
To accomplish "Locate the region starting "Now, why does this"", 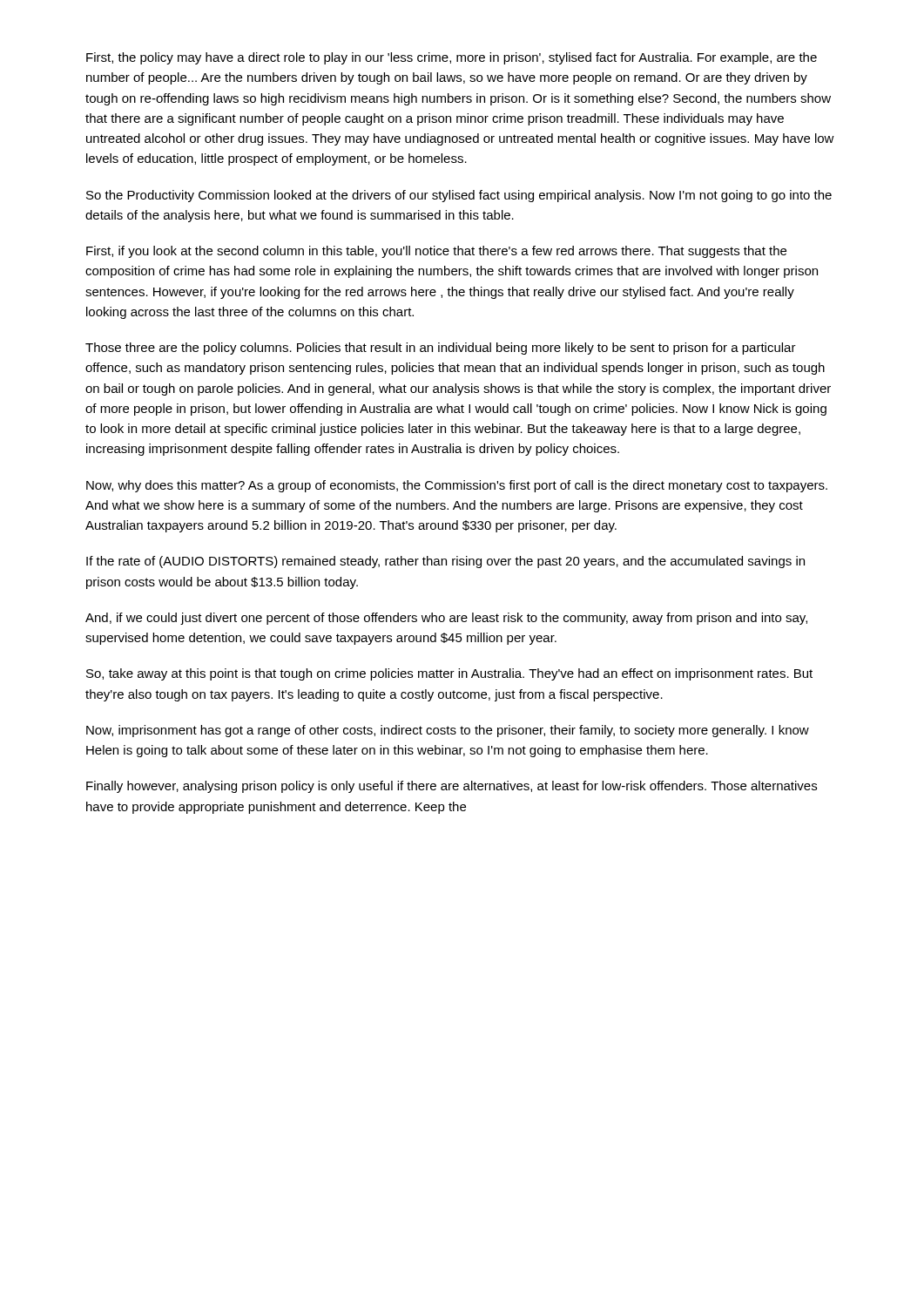I will pos(457,505).
